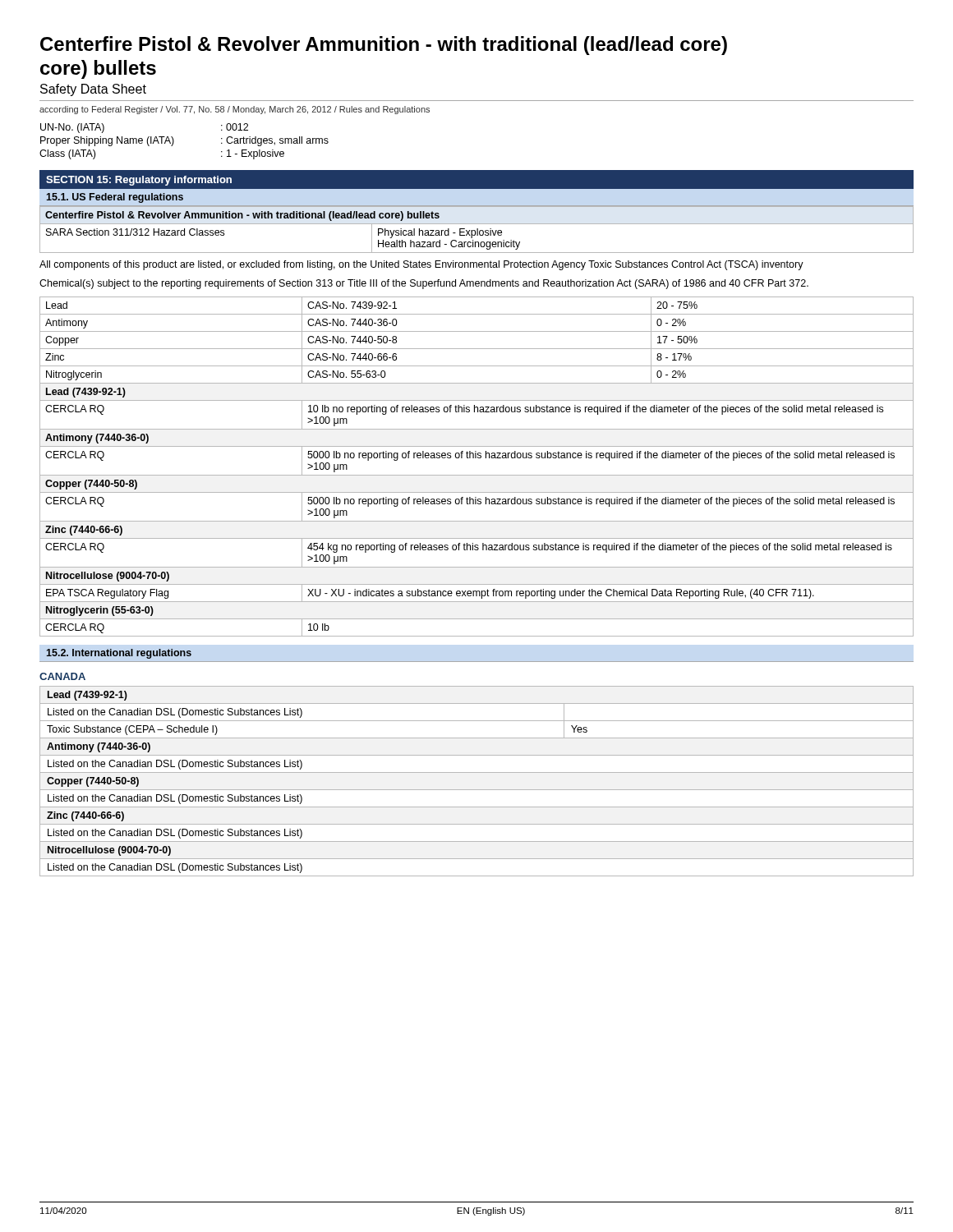Image resolution: width=953 pixels, height=1232 pixels.
Task: Locate the table with the text ": 1 - Explosive"
Action: (x=476, y=140)
